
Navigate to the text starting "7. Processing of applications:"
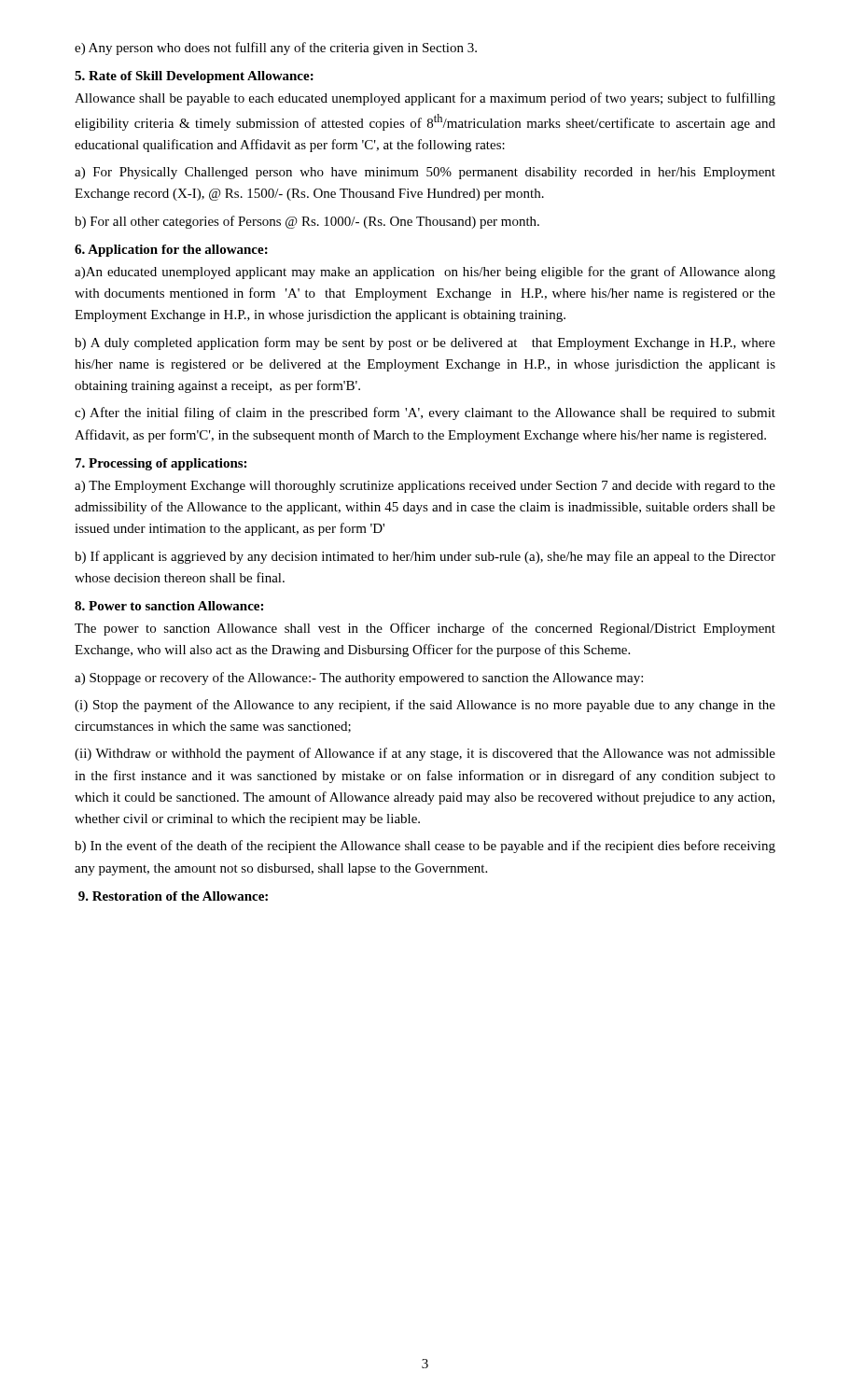pos(161,463)
